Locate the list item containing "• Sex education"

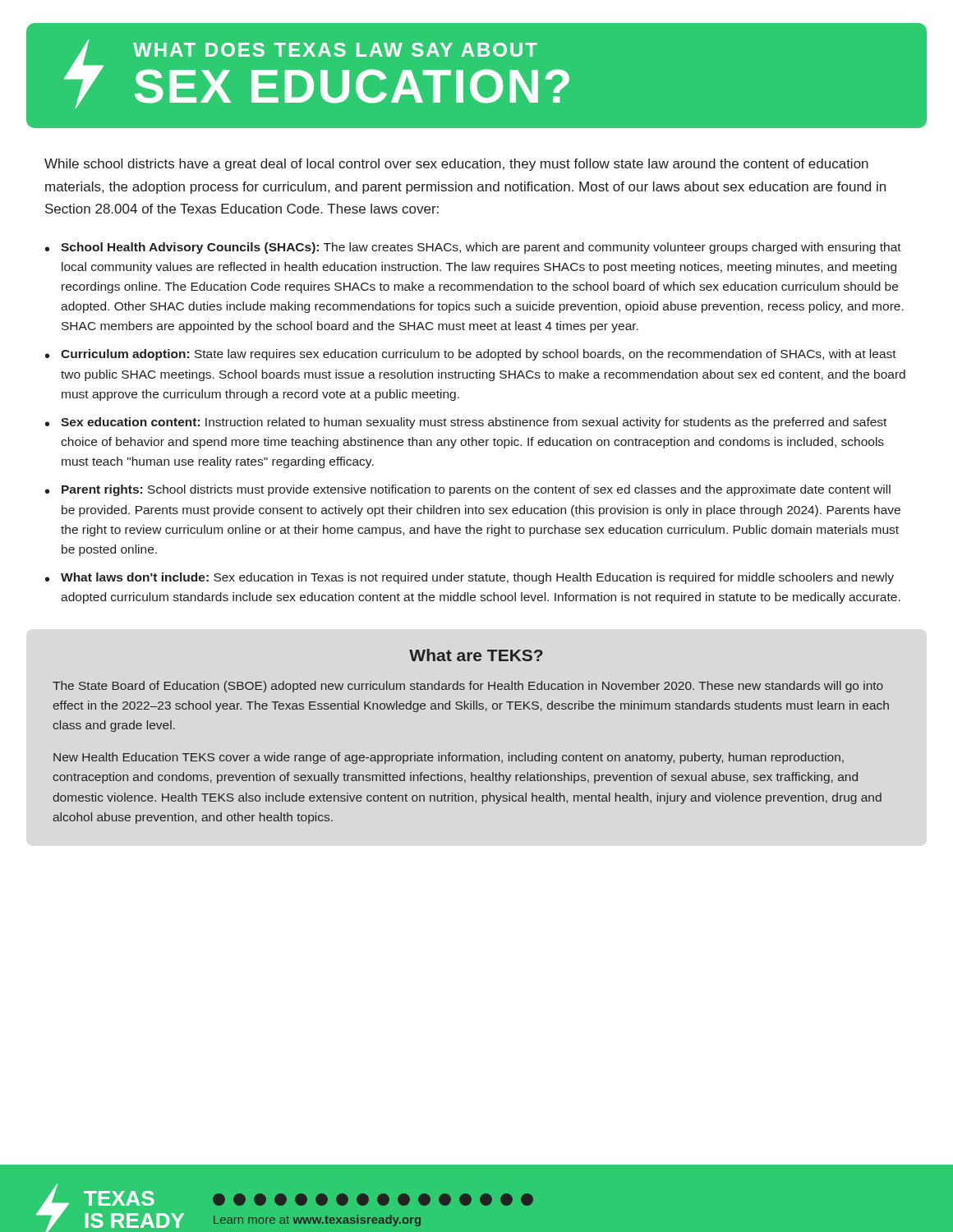476,442
